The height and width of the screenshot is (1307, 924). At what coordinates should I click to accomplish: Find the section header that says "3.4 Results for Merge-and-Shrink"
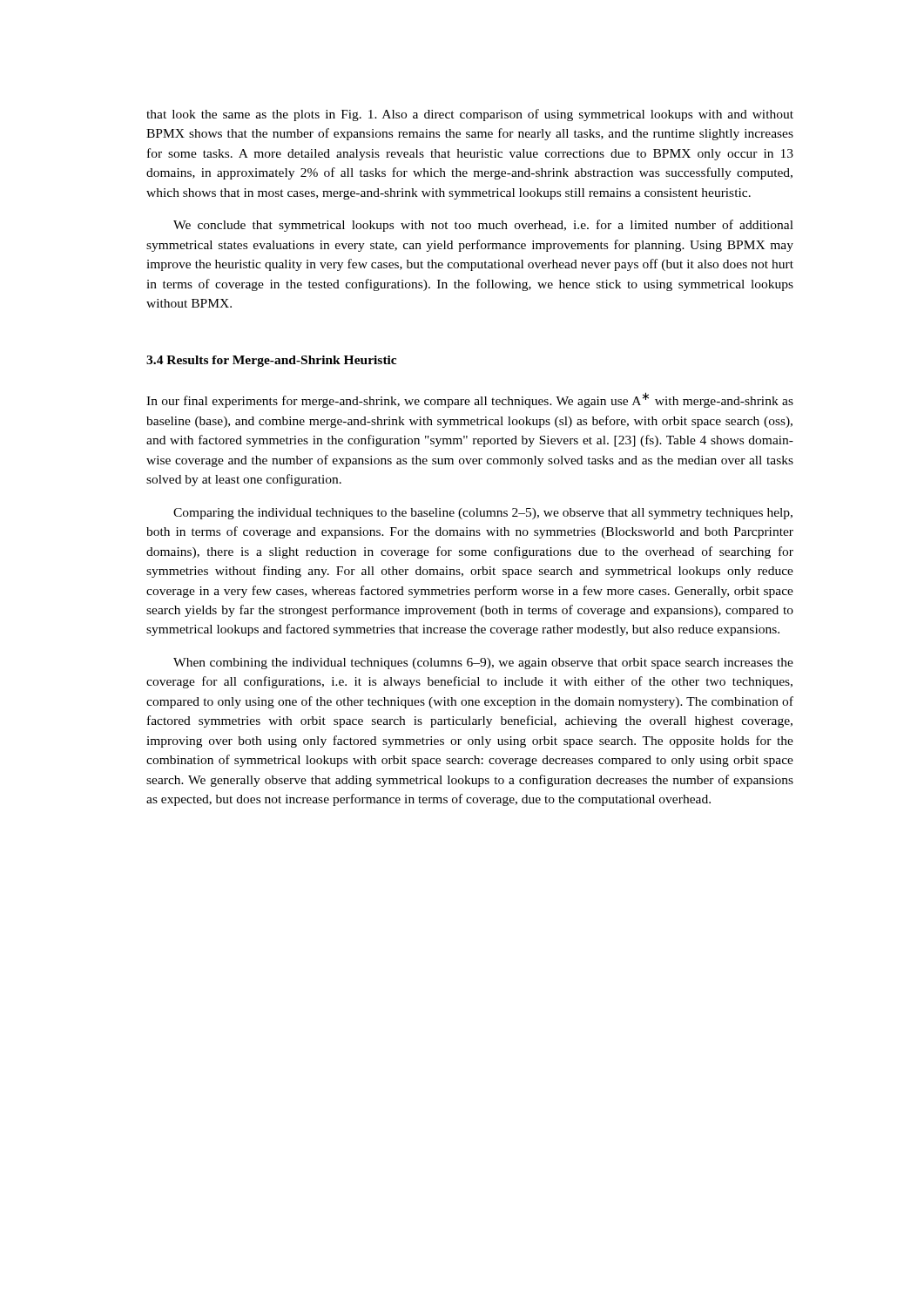pos(272,359)
